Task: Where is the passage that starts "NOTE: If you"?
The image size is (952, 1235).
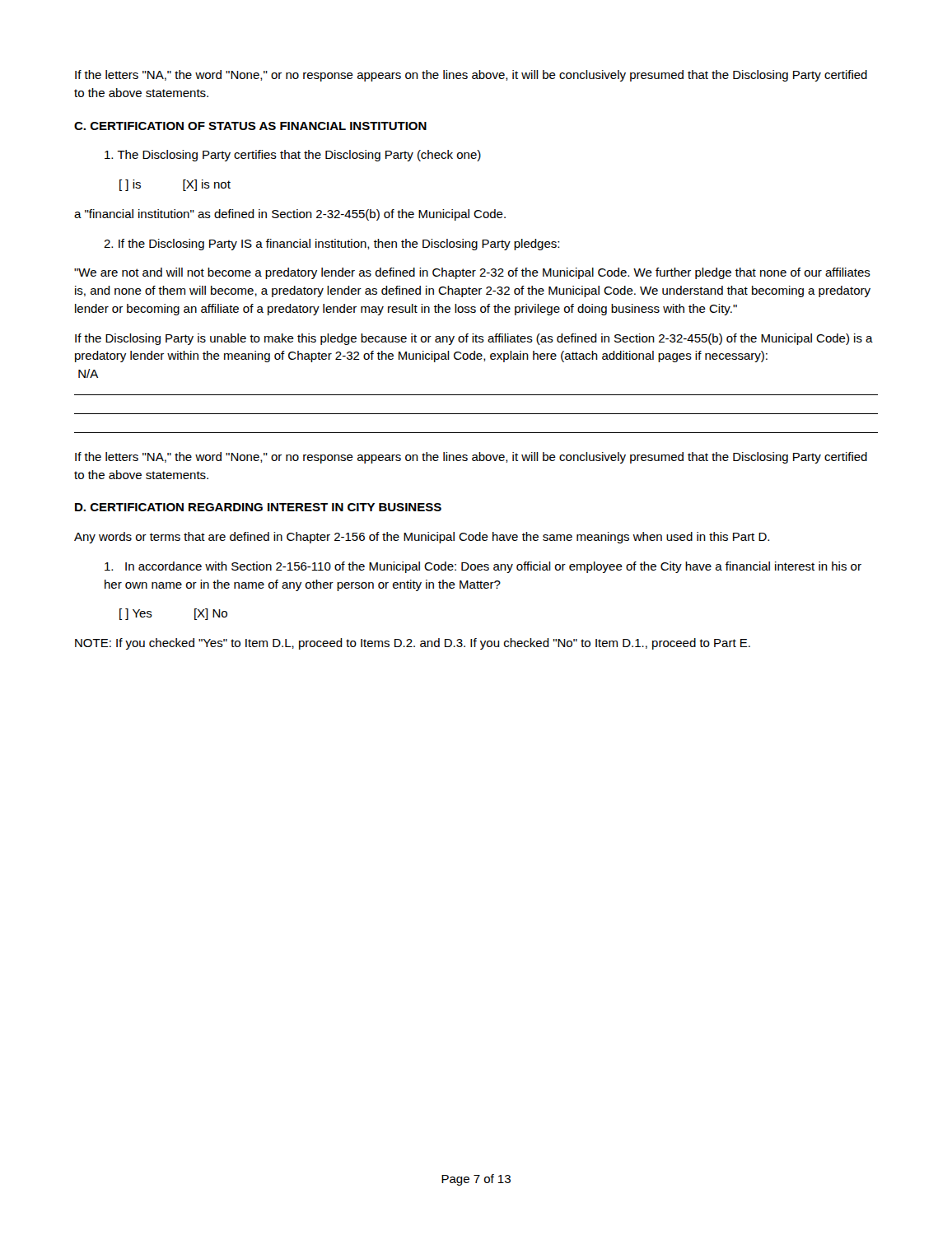Action: click(413, 643)
